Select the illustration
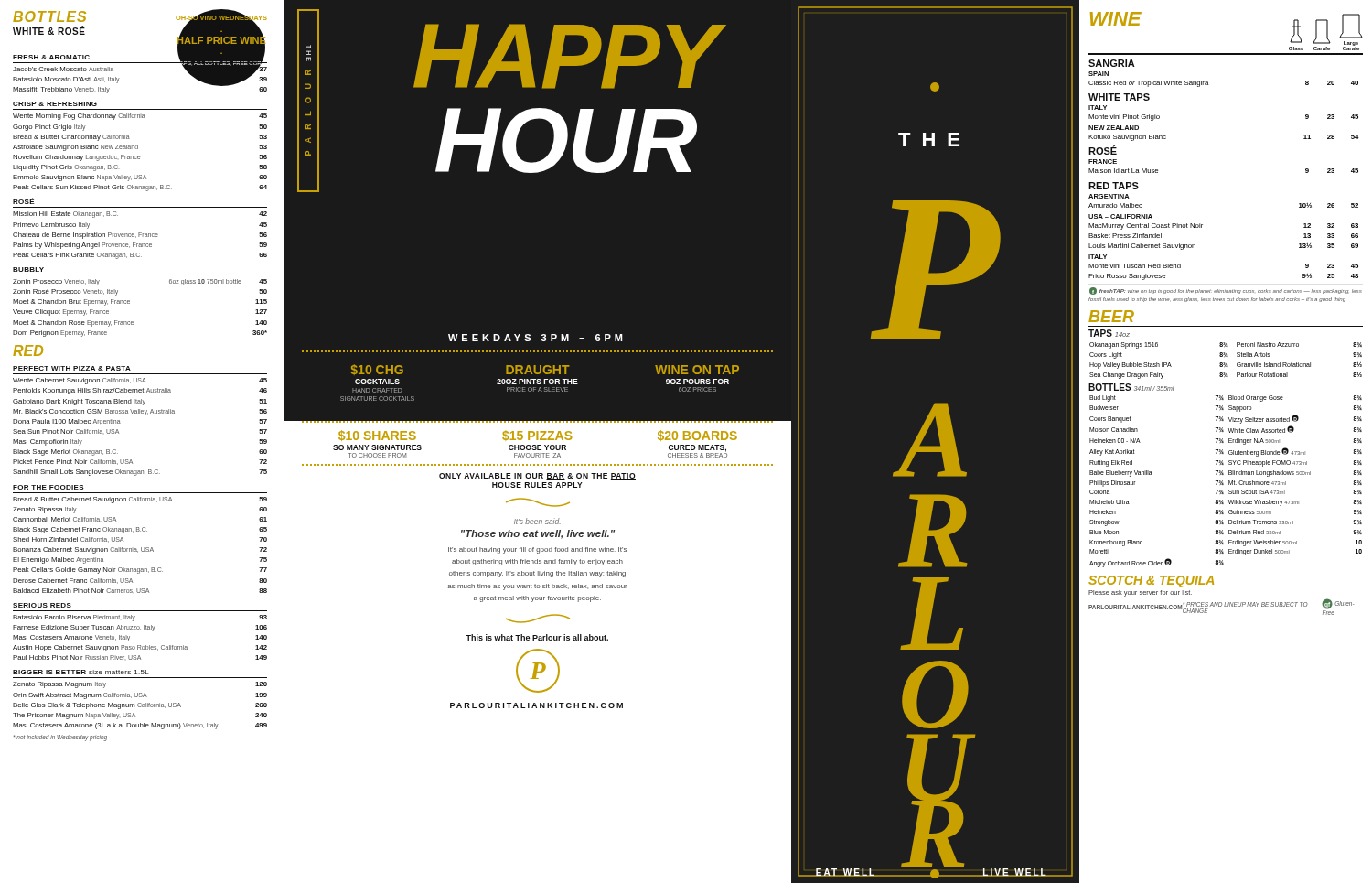 [935, 442]
